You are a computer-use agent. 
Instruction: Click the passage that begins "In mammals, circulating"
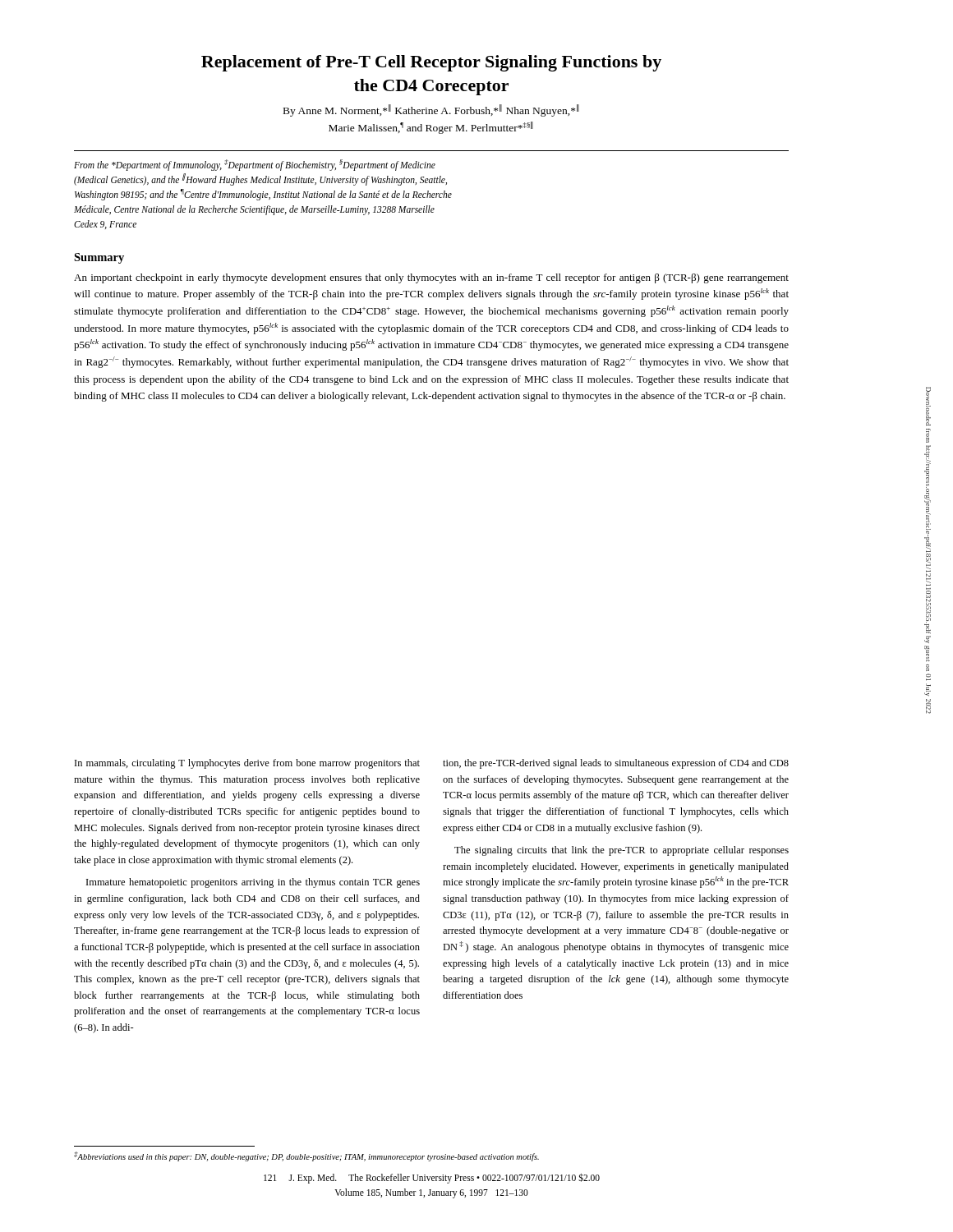coord(247,896)
